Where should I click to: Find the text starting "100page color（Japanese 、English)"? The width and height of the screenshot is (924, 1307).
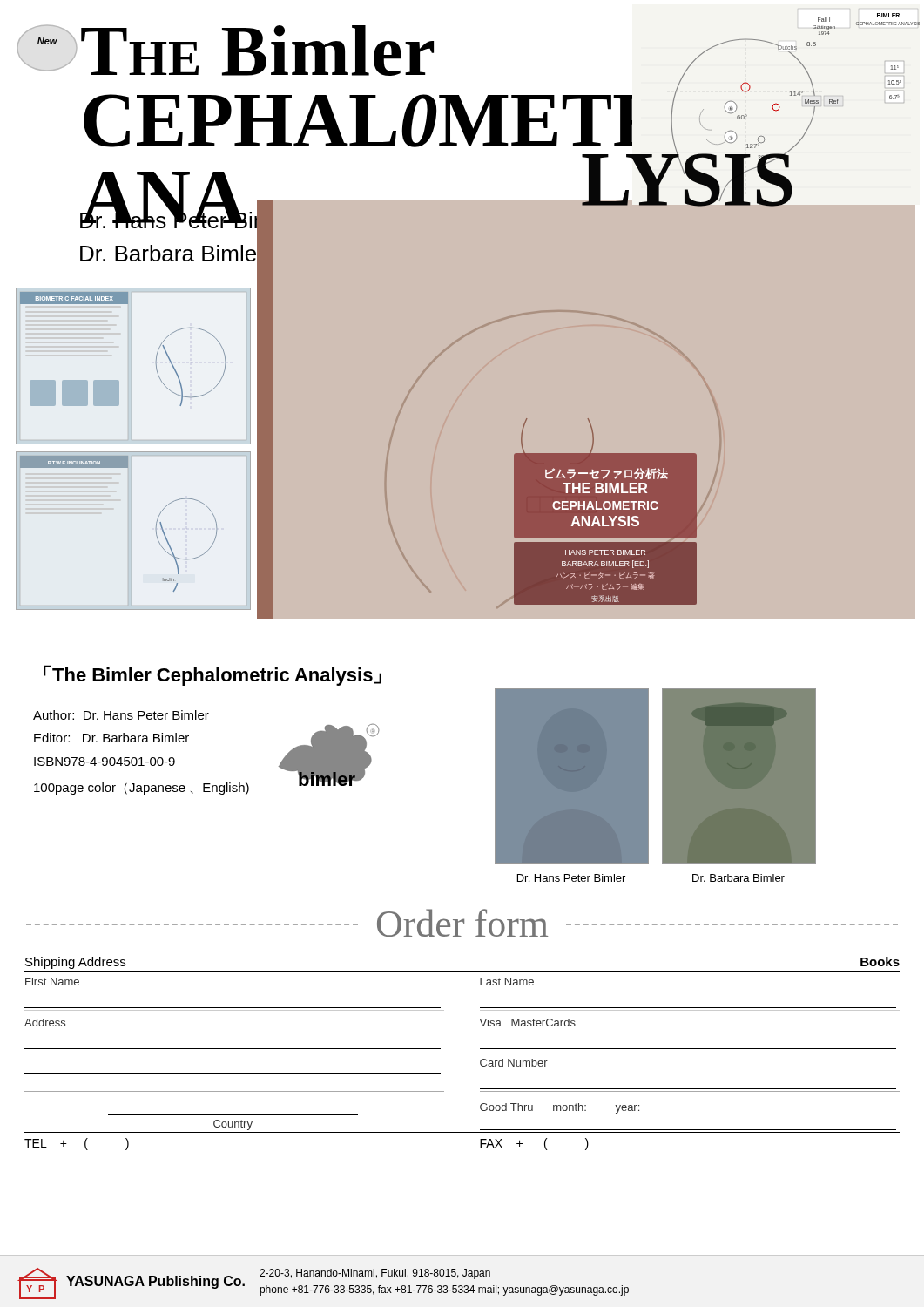click(141, 787)
